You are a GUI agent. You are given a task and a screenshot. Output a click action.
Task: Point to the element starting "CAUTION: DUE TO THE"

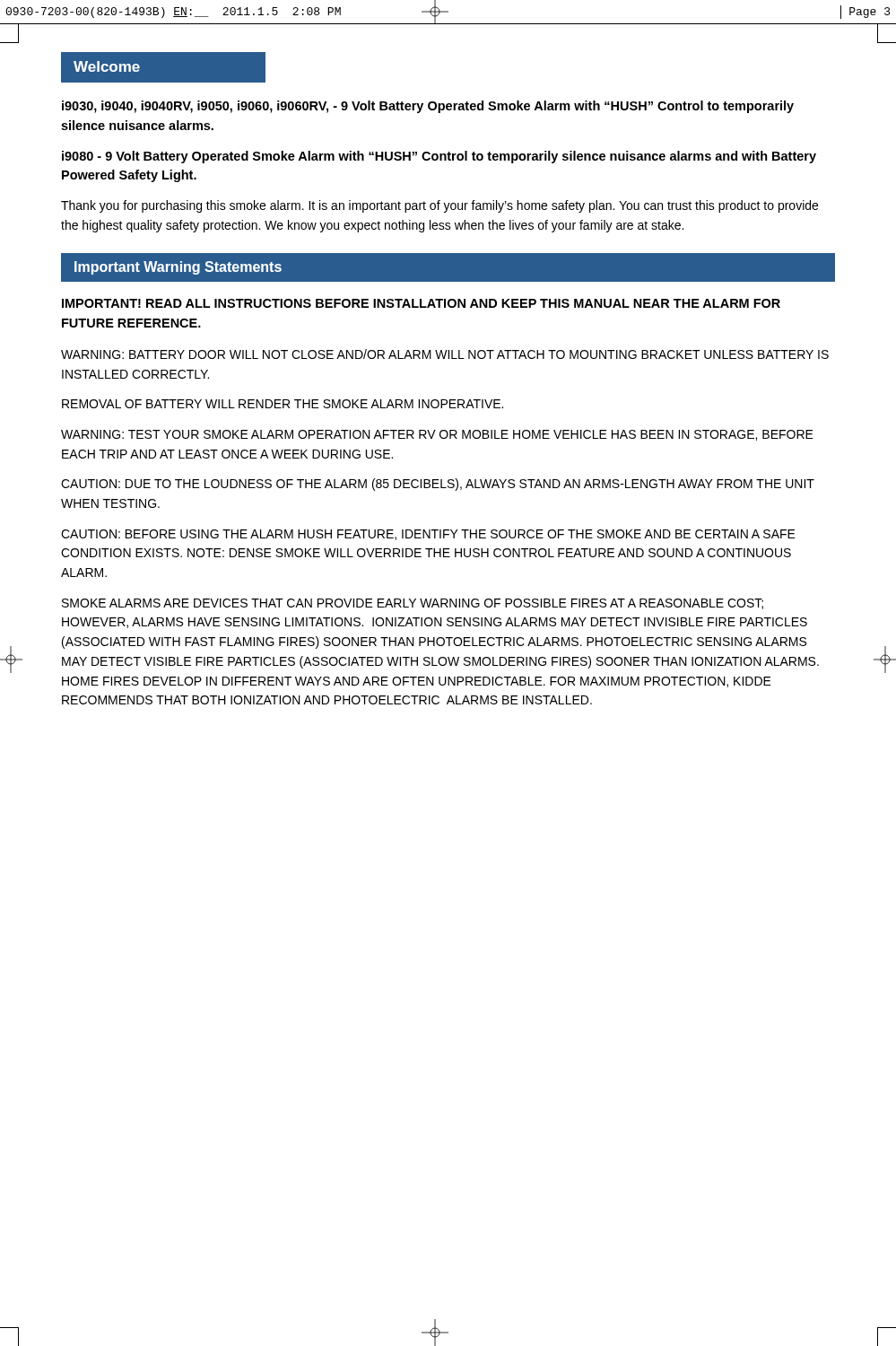point(438,494)
